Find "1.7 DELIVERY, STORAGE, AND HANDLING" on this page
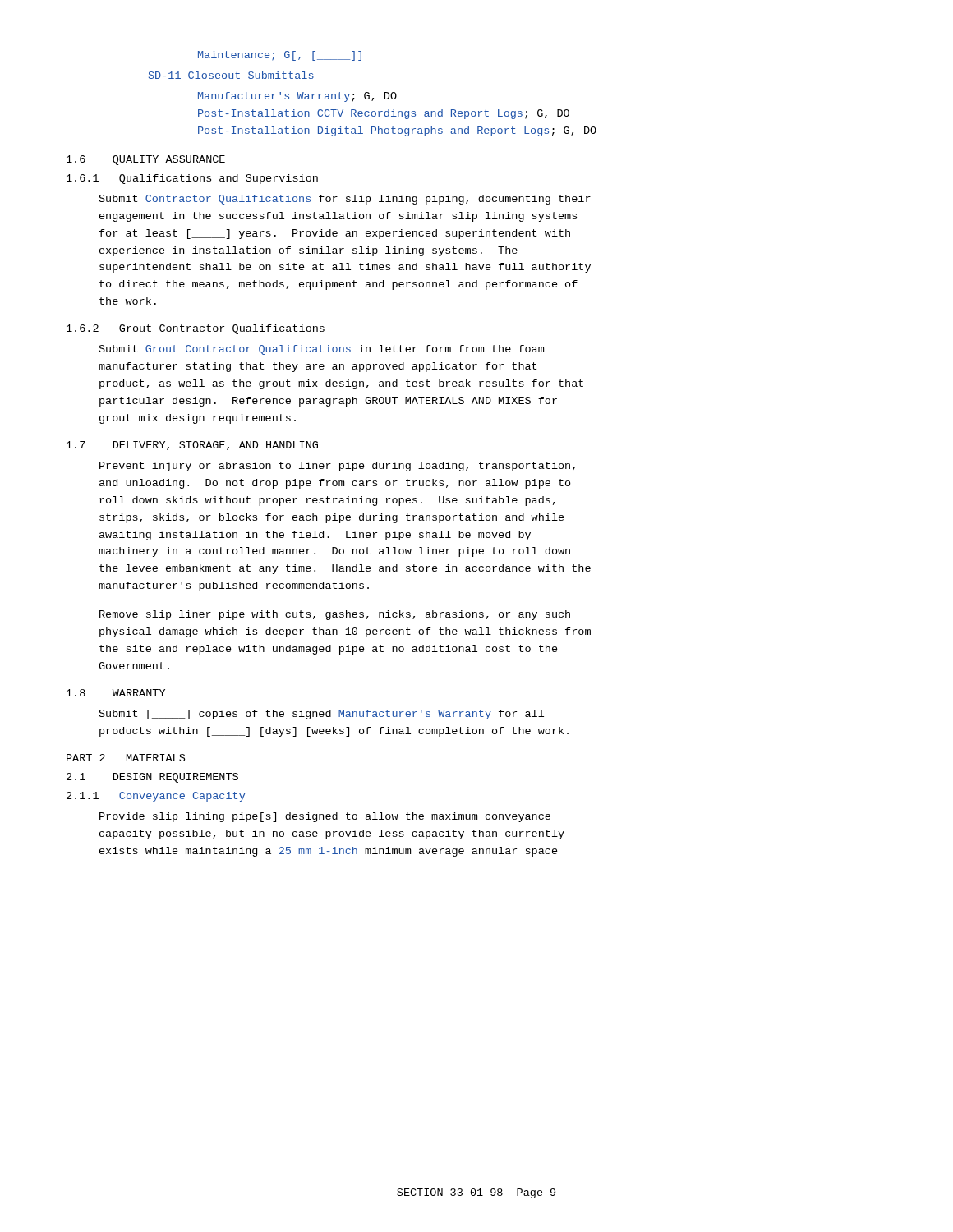Viewport: 953px width, 1232px height. 192,445
